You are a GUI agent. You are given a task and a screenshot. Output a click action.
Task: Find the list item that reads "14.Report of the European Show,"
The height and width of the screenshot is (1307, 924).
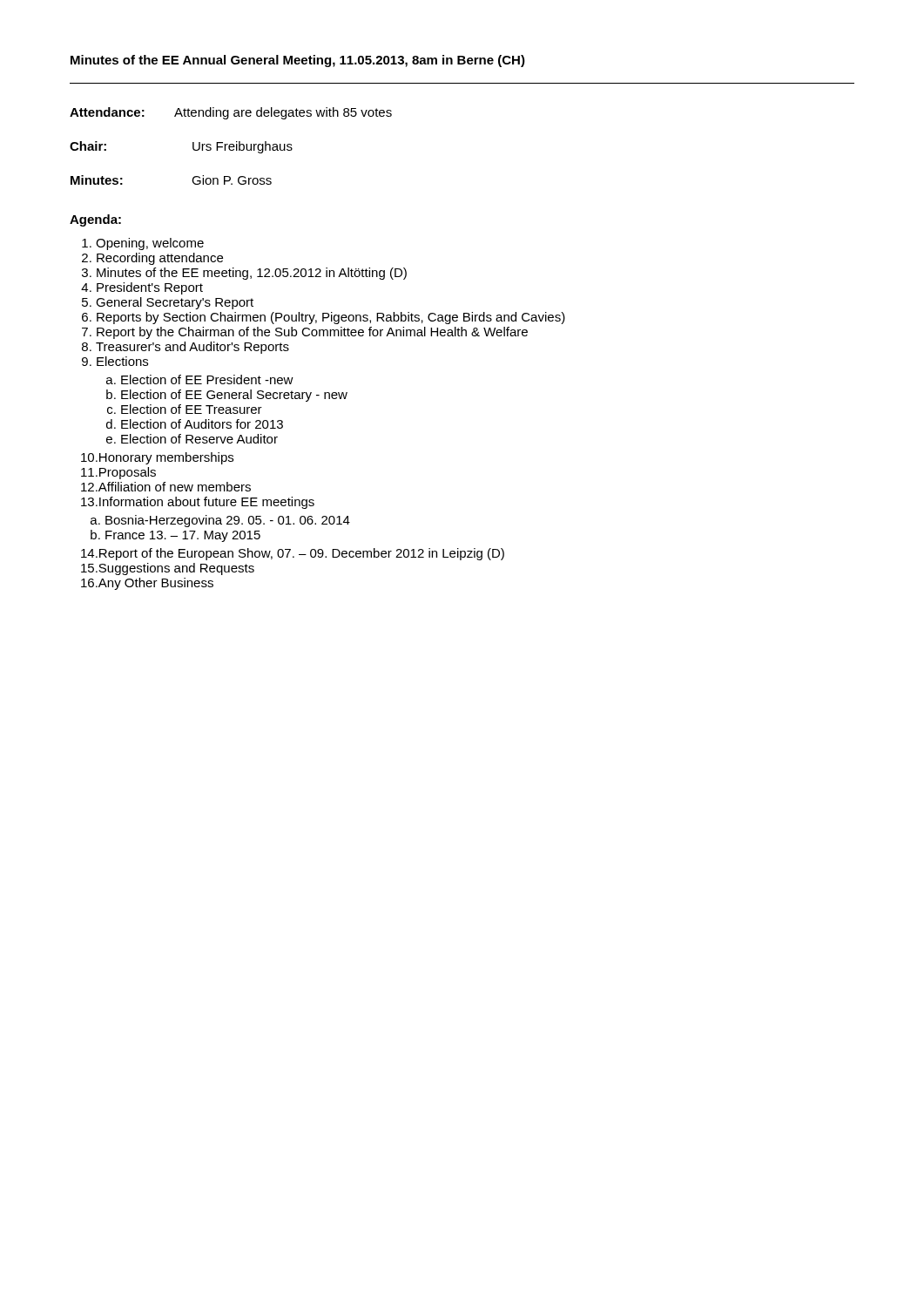tap(475, 553)
